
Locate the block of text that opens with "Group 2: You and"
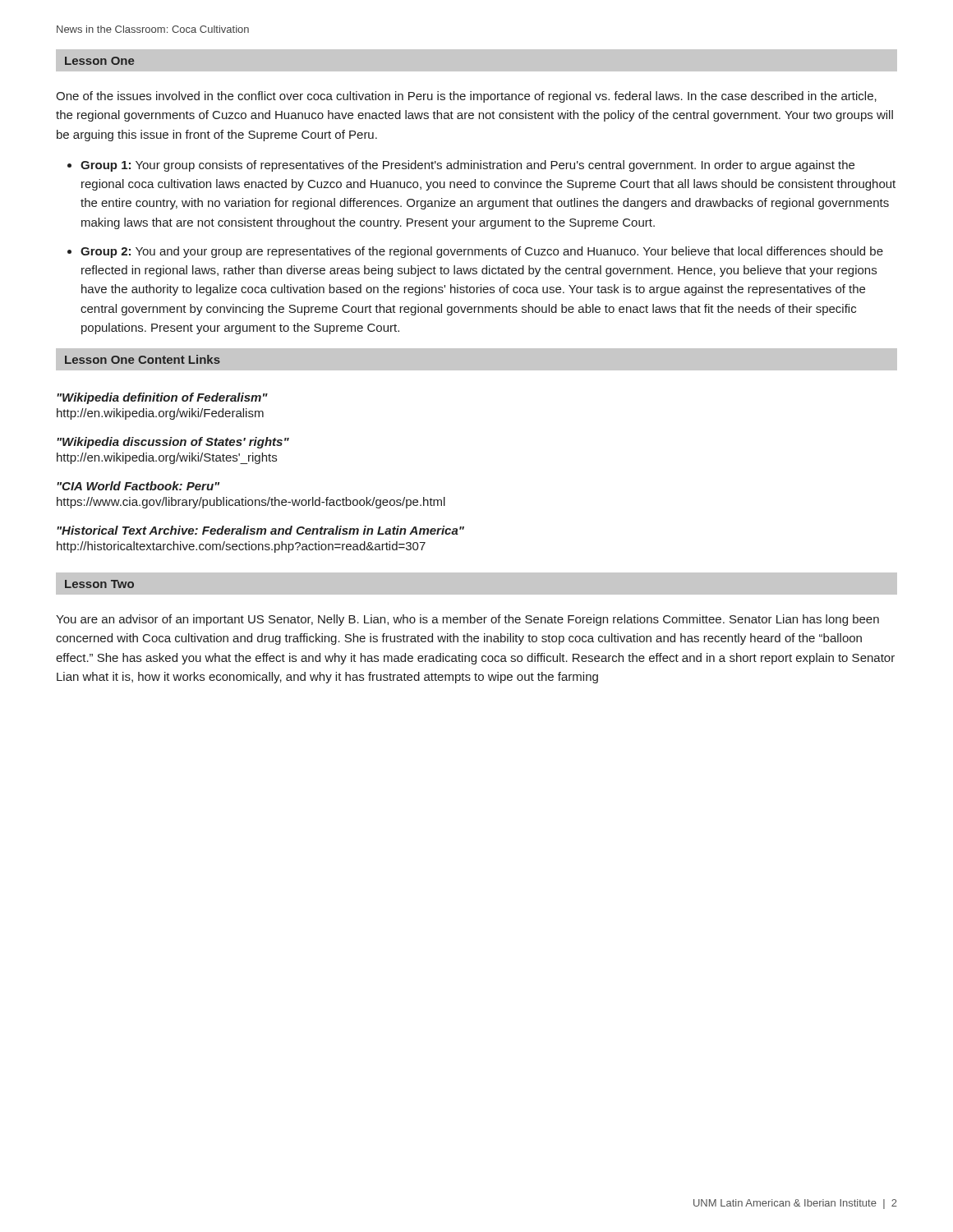coord(482,289)
